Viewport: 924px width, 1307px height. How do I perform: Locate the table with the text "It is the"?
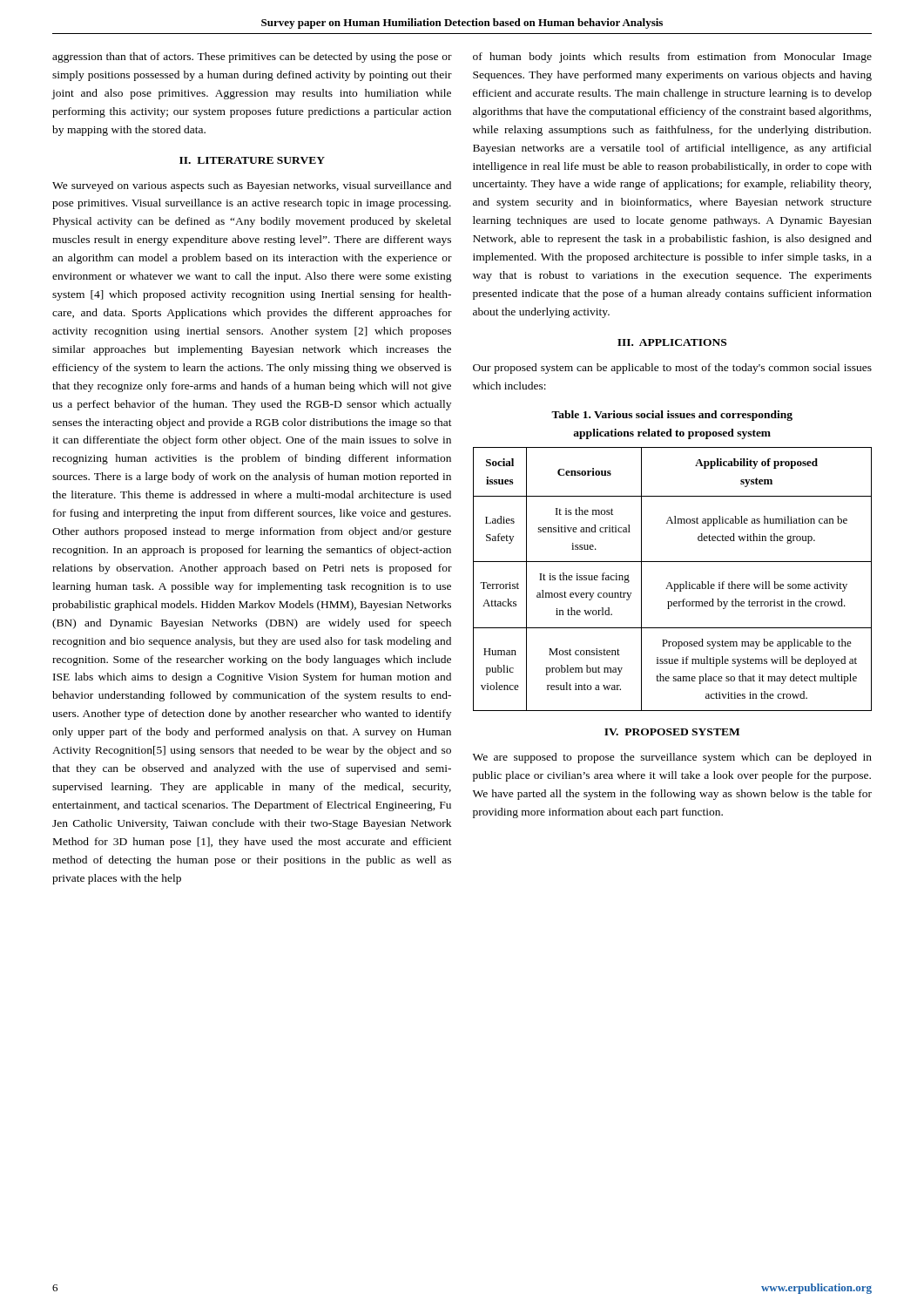click(x=672, y=579)
